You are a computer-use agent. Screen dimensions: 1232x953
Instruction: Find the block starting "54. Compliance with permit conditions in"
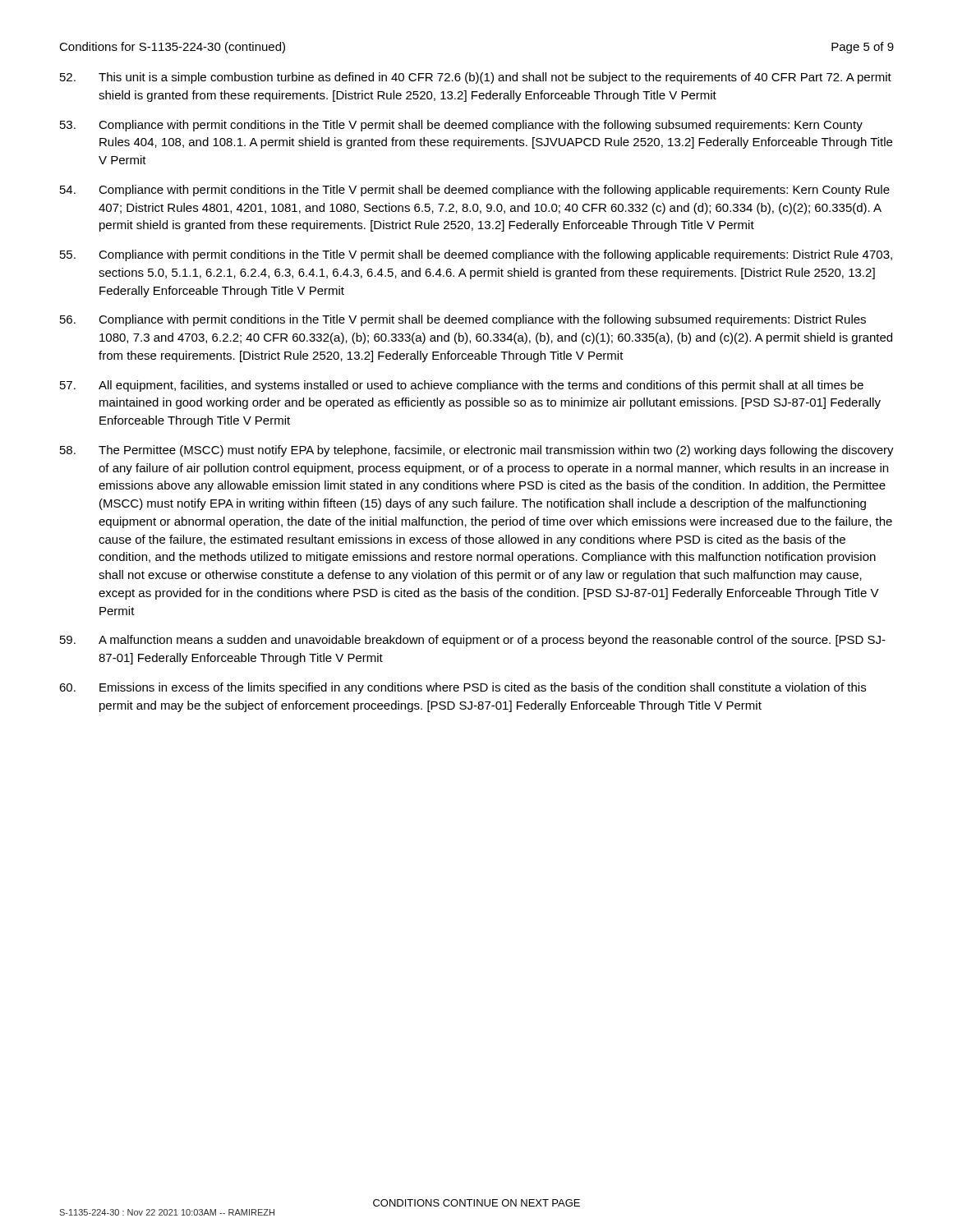click(x=476, y=207)
